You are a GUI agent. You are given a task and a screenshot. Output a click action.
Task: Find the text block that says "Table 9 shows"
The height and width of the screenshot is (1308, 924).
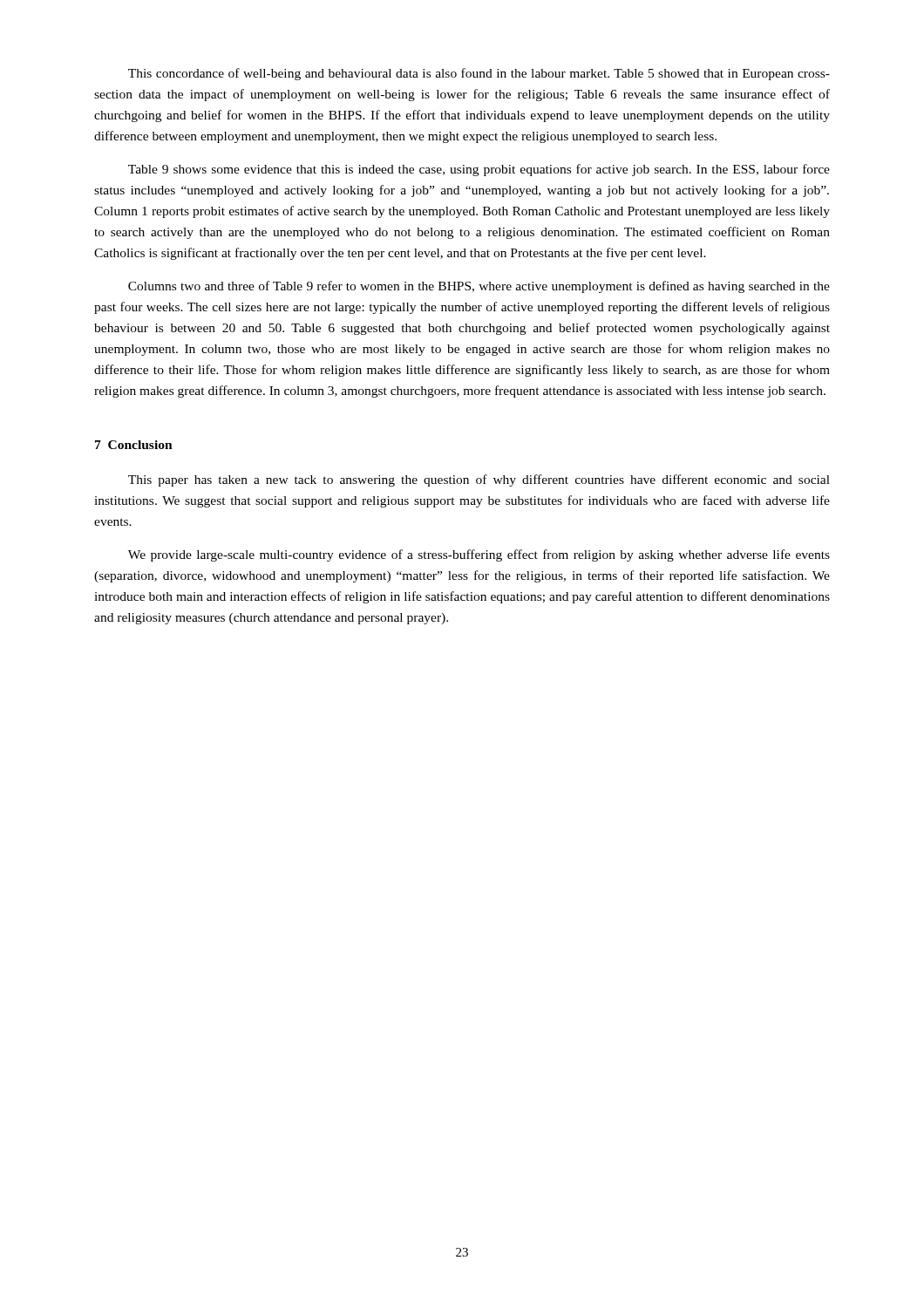462,211
